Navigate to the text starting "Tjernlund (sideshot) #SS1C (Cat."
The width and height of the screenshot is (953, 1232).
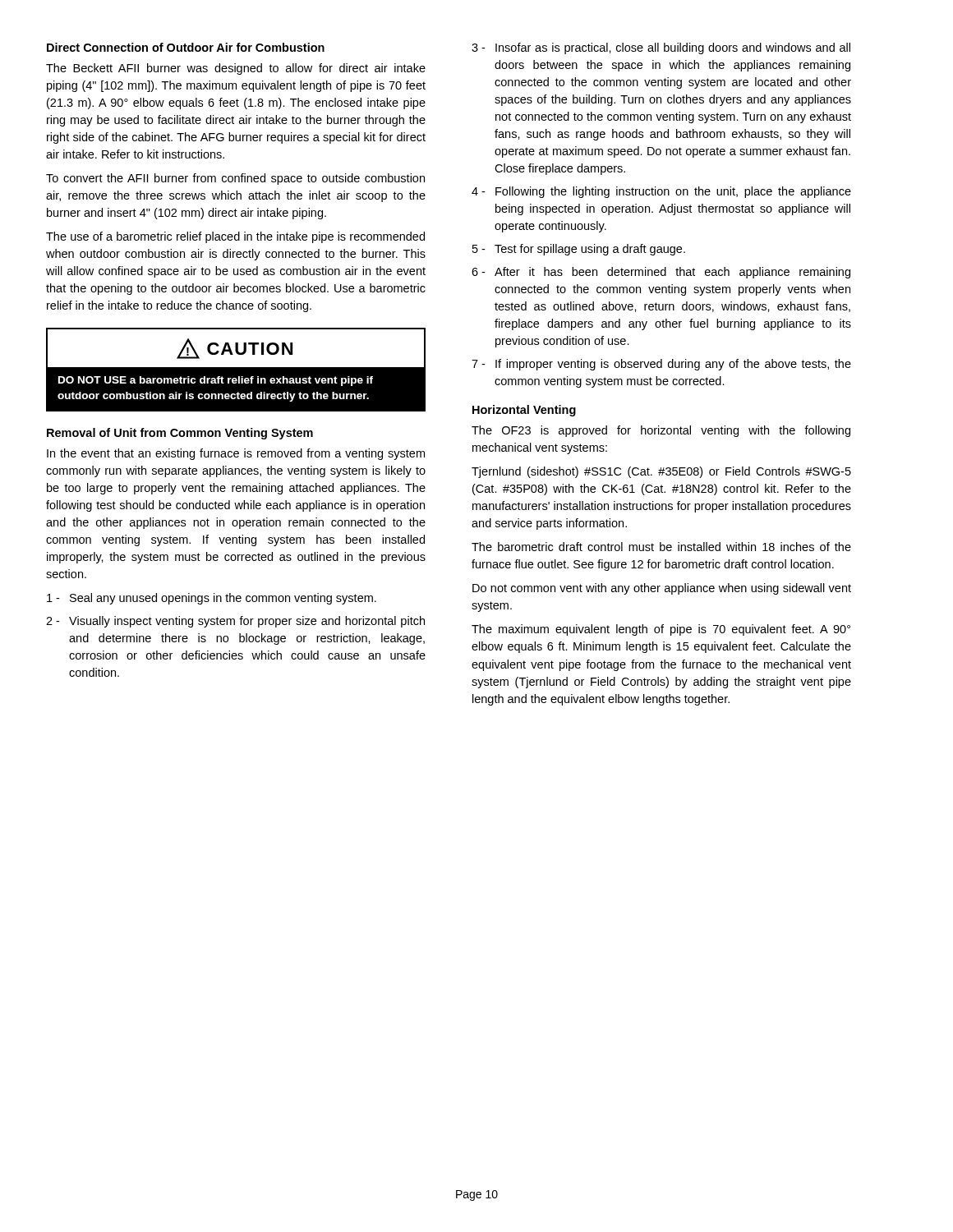pyautogui.click(x=661, y=498)
